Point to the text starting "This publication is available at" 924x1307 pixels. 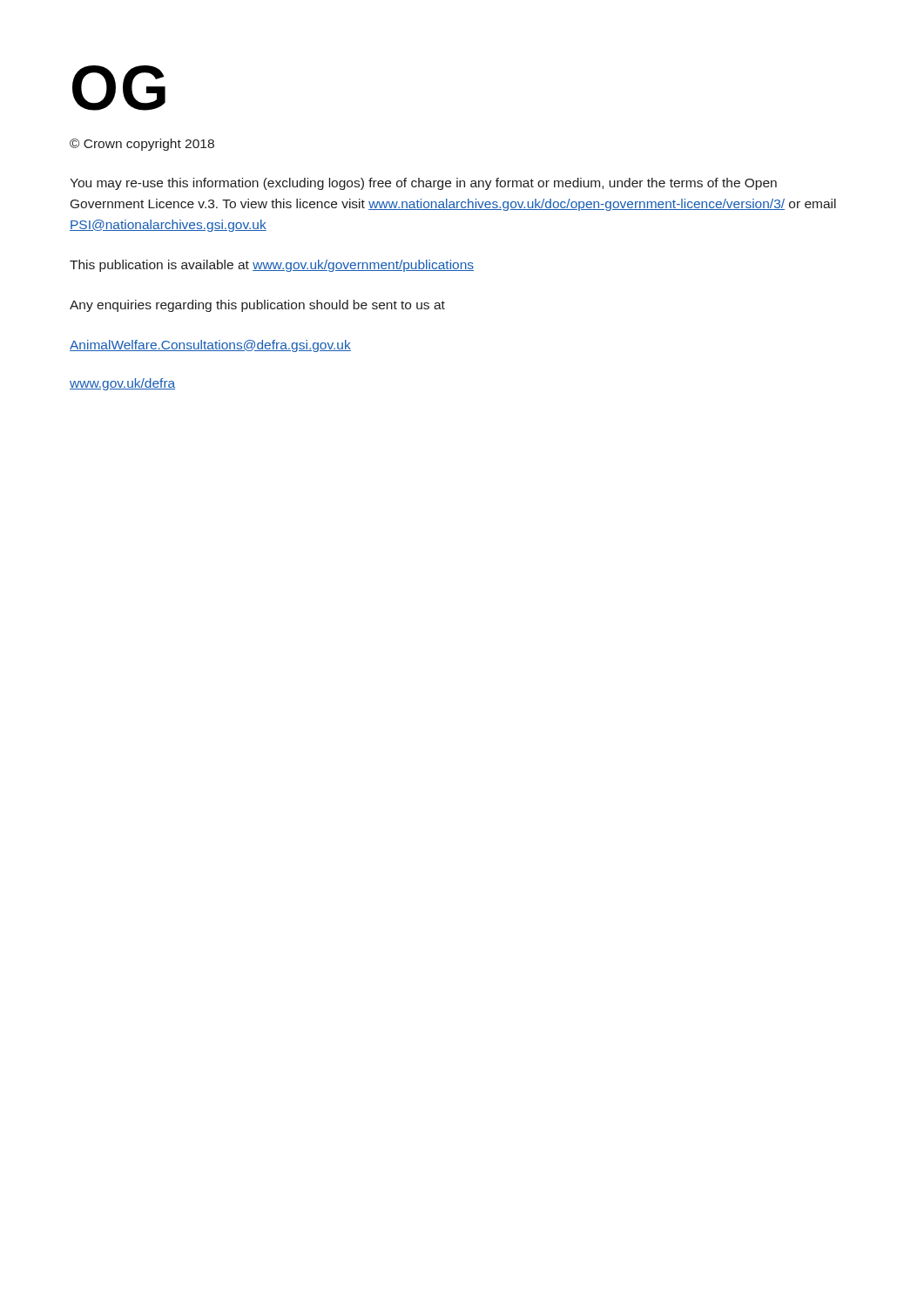coord(272,264)
